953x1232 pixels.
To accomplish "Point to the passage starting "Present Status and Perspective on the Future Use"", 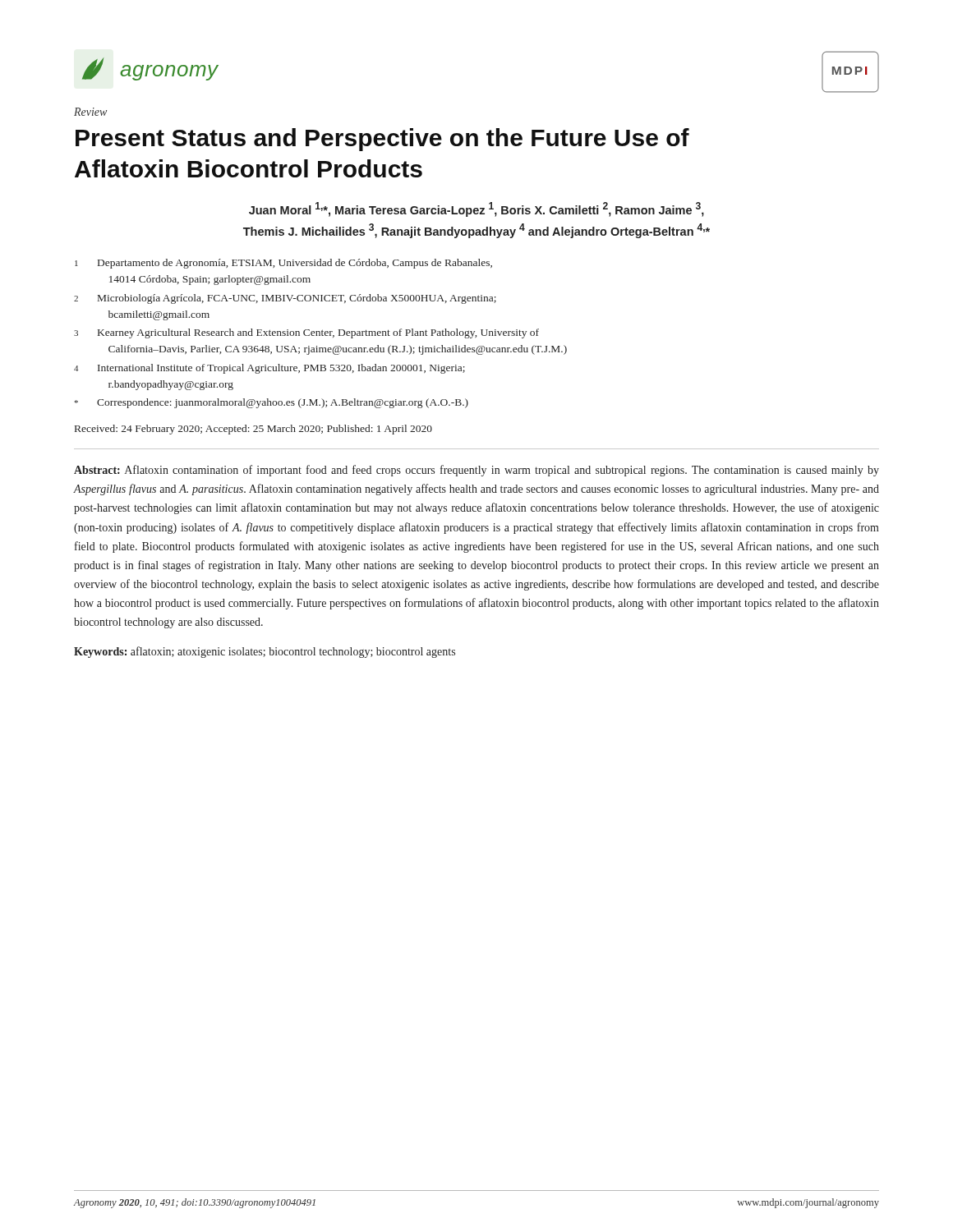I will (381, 153).
